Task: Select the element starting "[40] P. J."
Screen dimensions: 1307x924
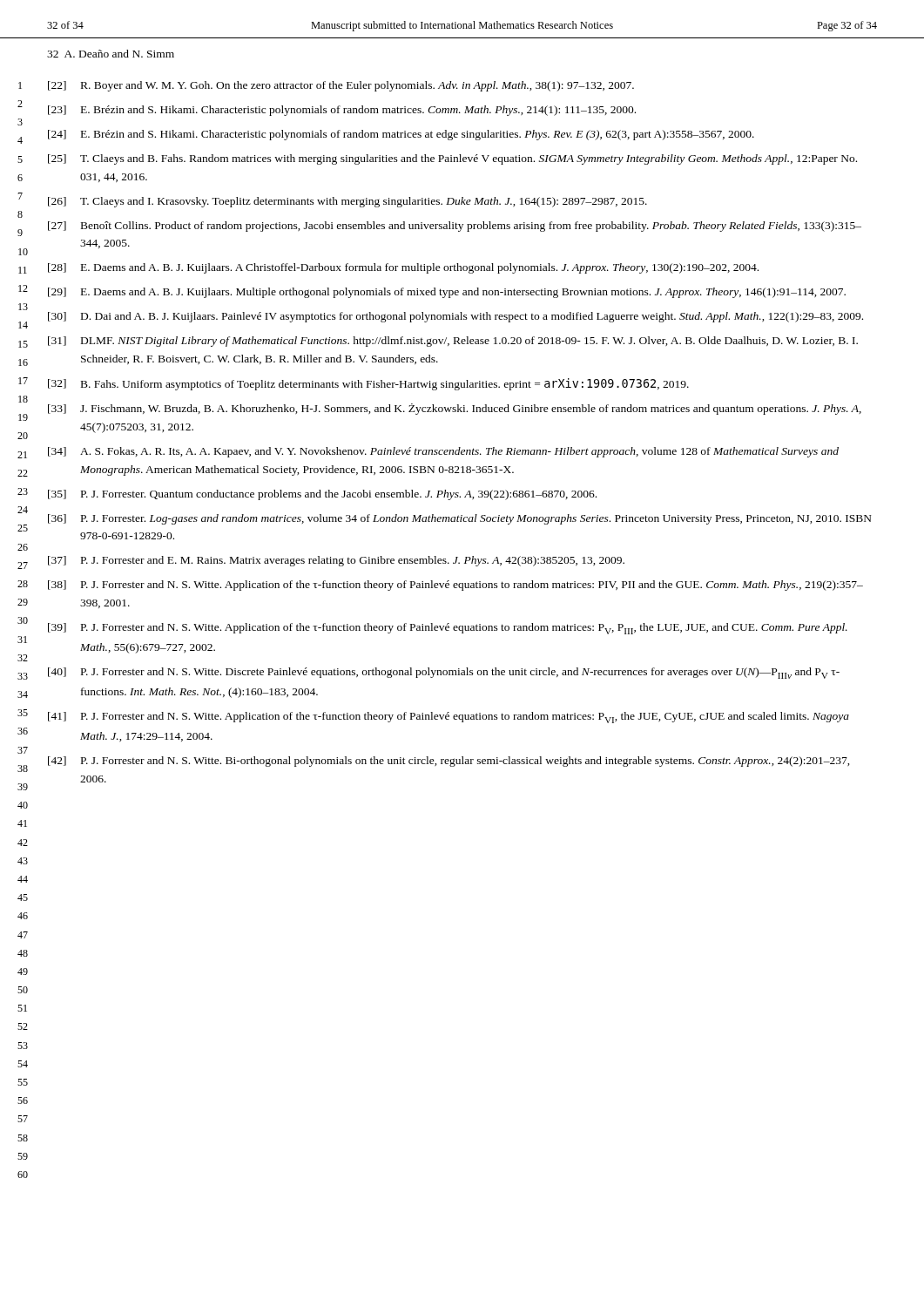Action: tap(462, 682)
